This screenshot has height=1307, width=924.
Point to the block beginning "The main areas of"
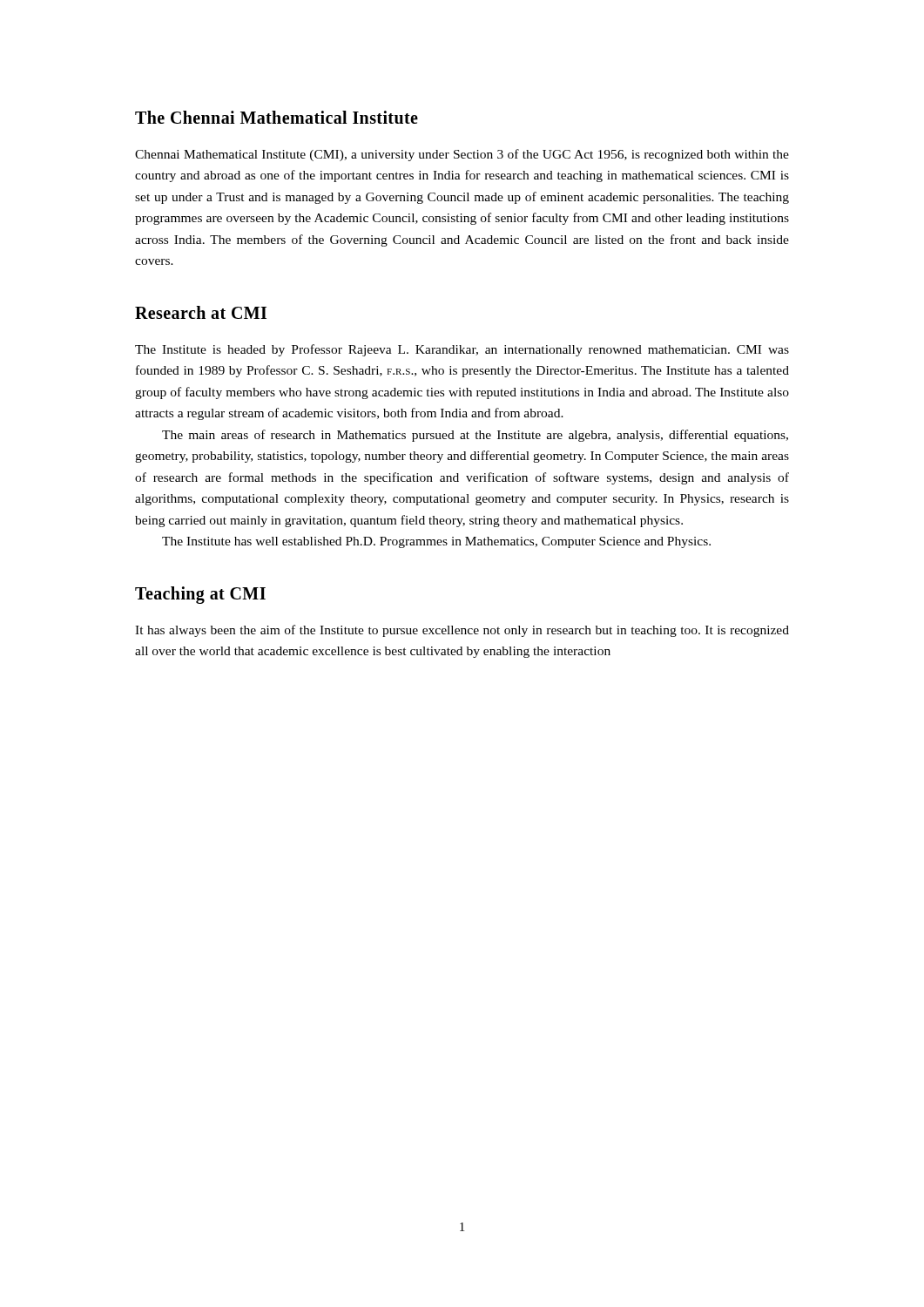(x=462, y=478)
